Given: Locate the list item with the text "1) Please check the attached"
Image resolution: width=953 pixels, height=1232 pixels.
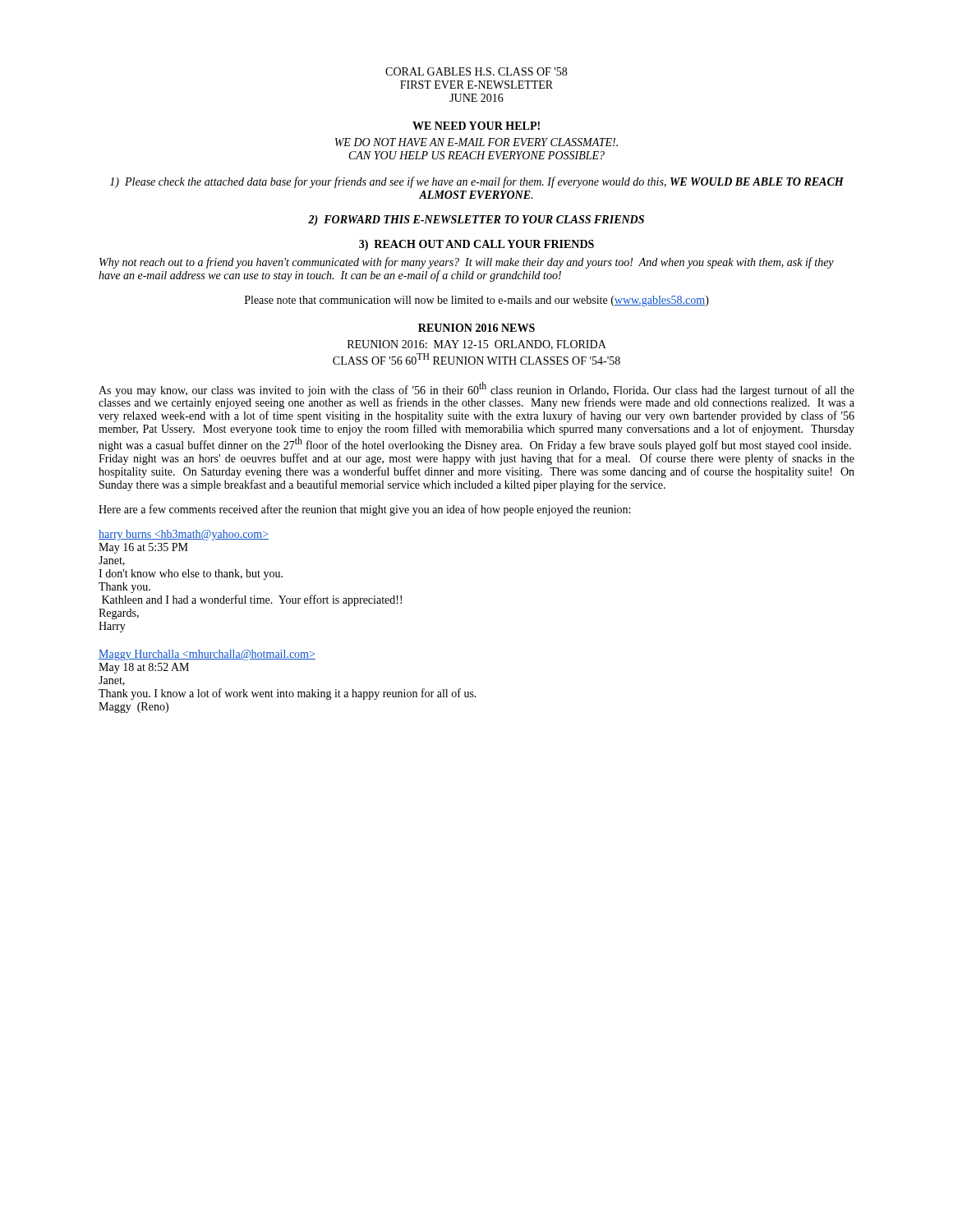Looking at the screenshot, I should [476, 188].
